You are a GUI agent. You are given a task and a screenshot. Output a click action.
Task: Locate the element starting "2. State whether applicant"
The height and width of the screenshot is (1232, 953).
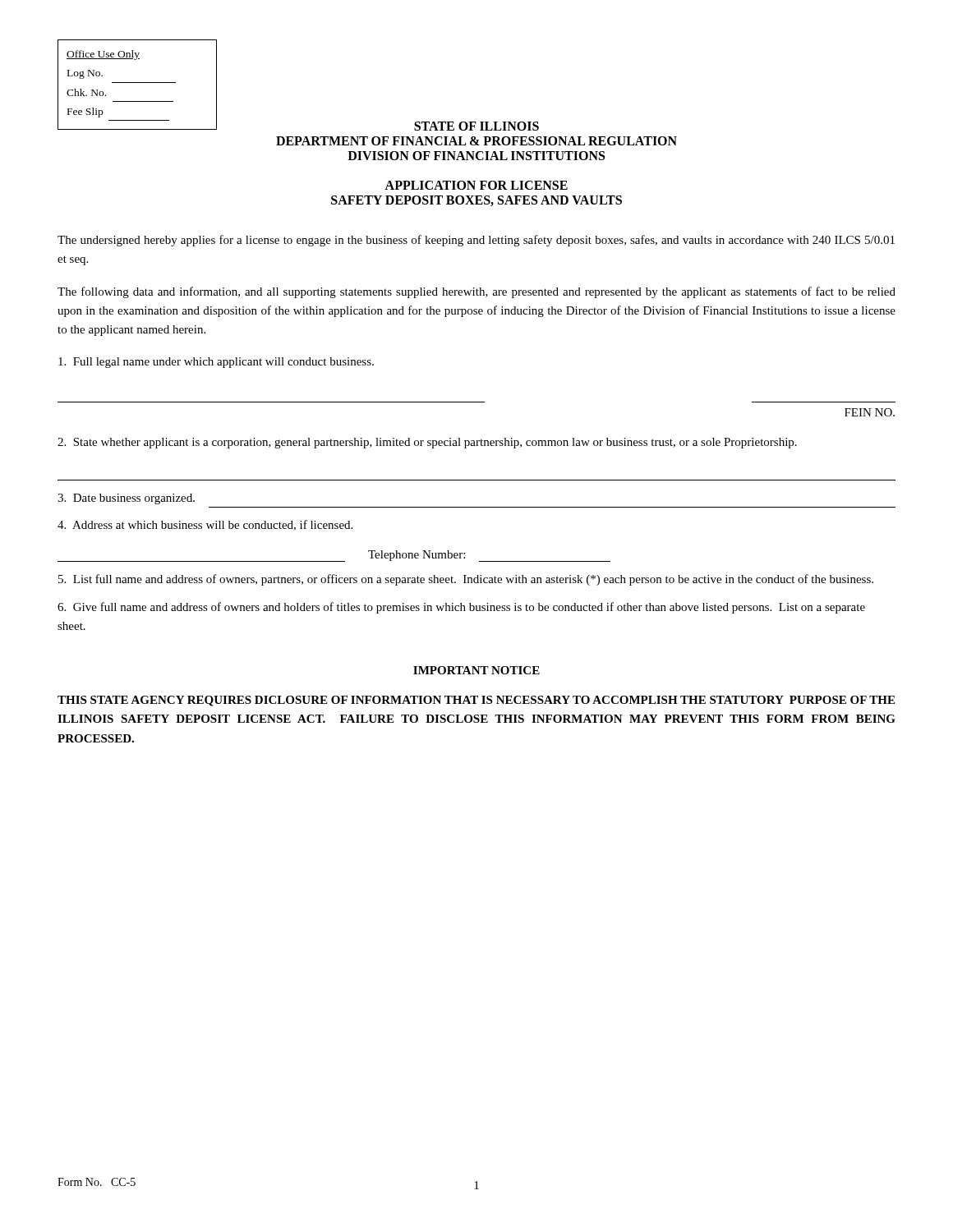427,441
